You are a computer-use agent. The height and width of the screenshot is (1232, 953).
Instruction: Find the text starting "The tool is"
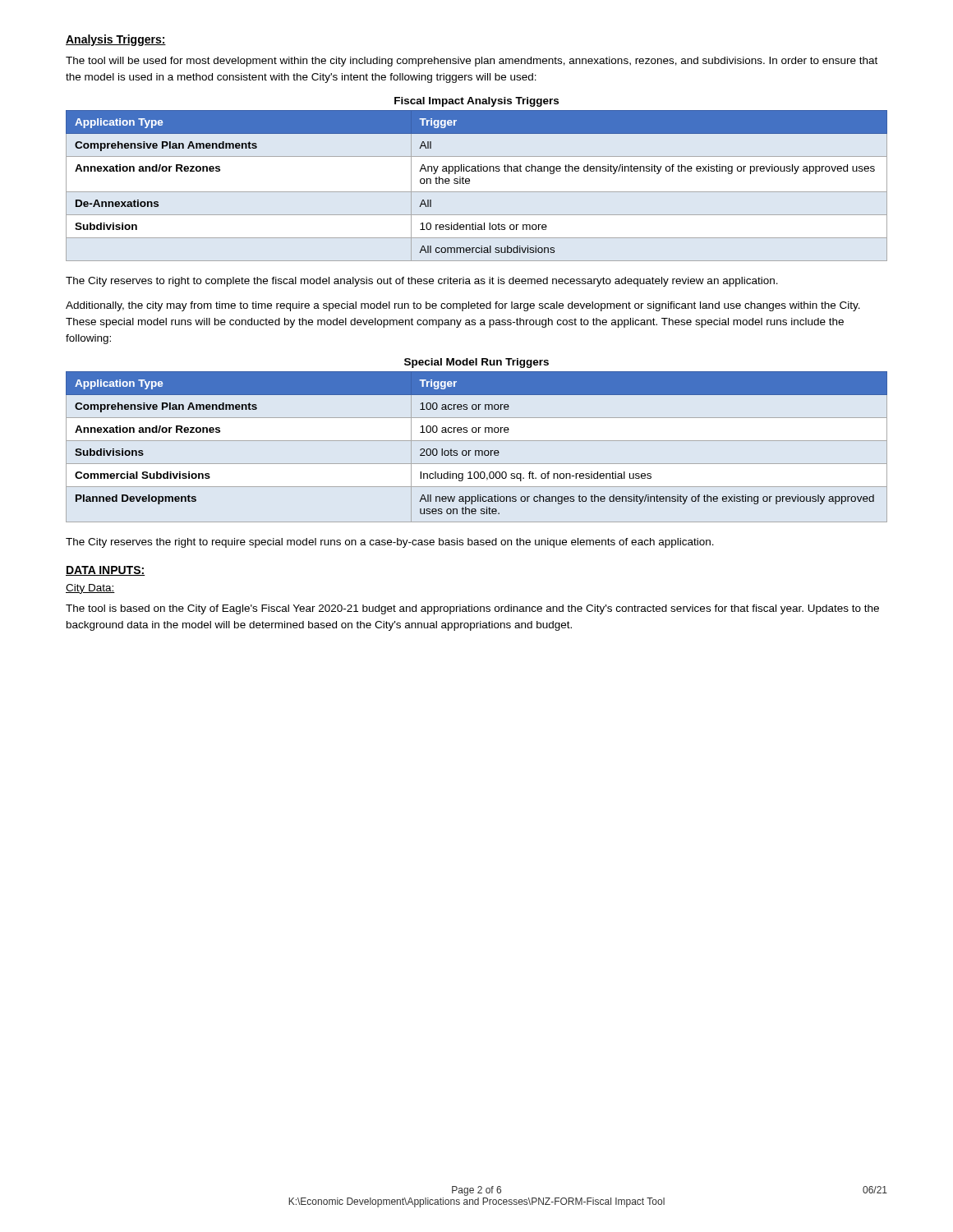pyautogui.click(x=473, y=616)
